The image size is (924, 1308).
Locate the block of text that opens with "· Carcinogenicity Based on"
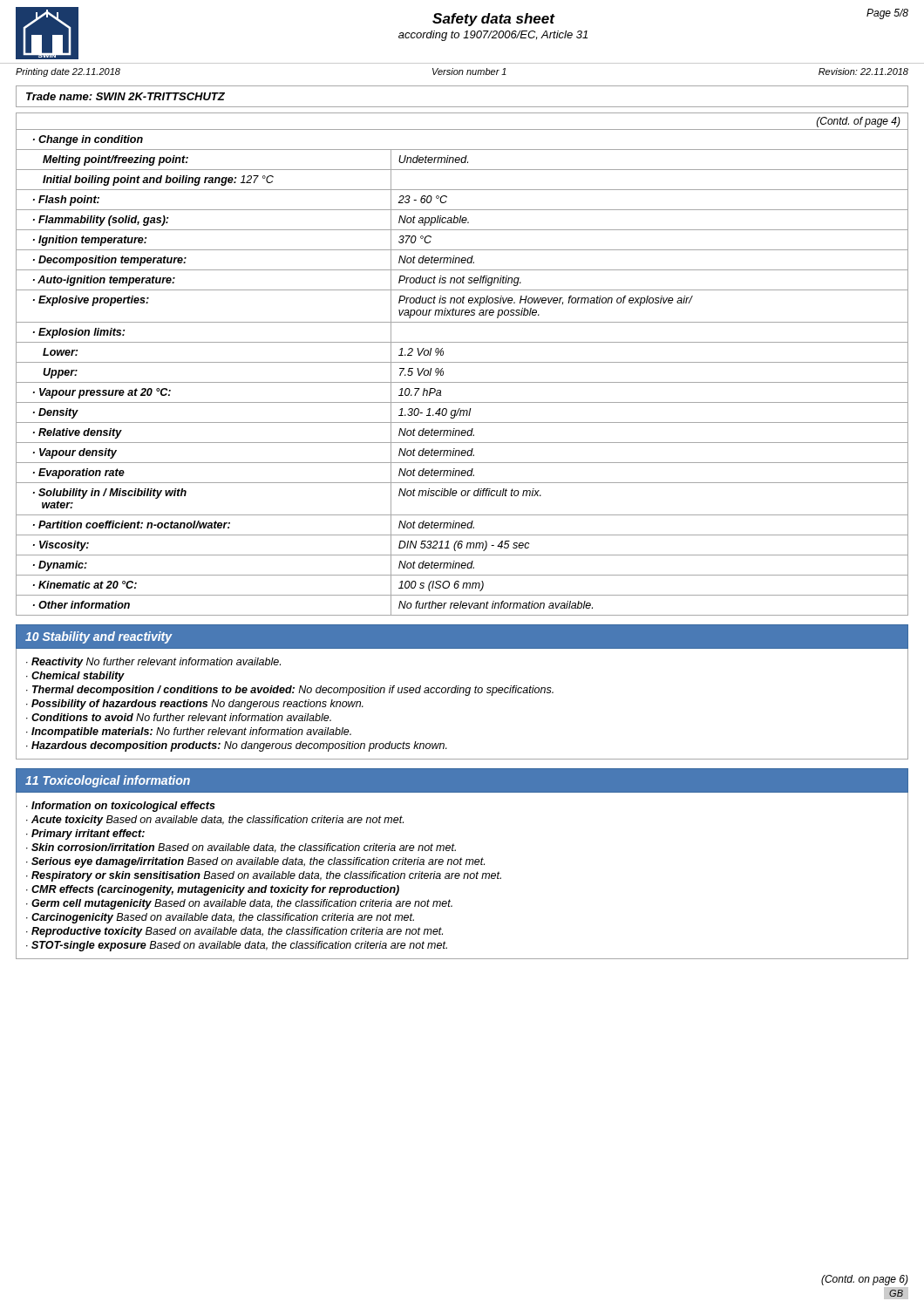coord(220,917)
